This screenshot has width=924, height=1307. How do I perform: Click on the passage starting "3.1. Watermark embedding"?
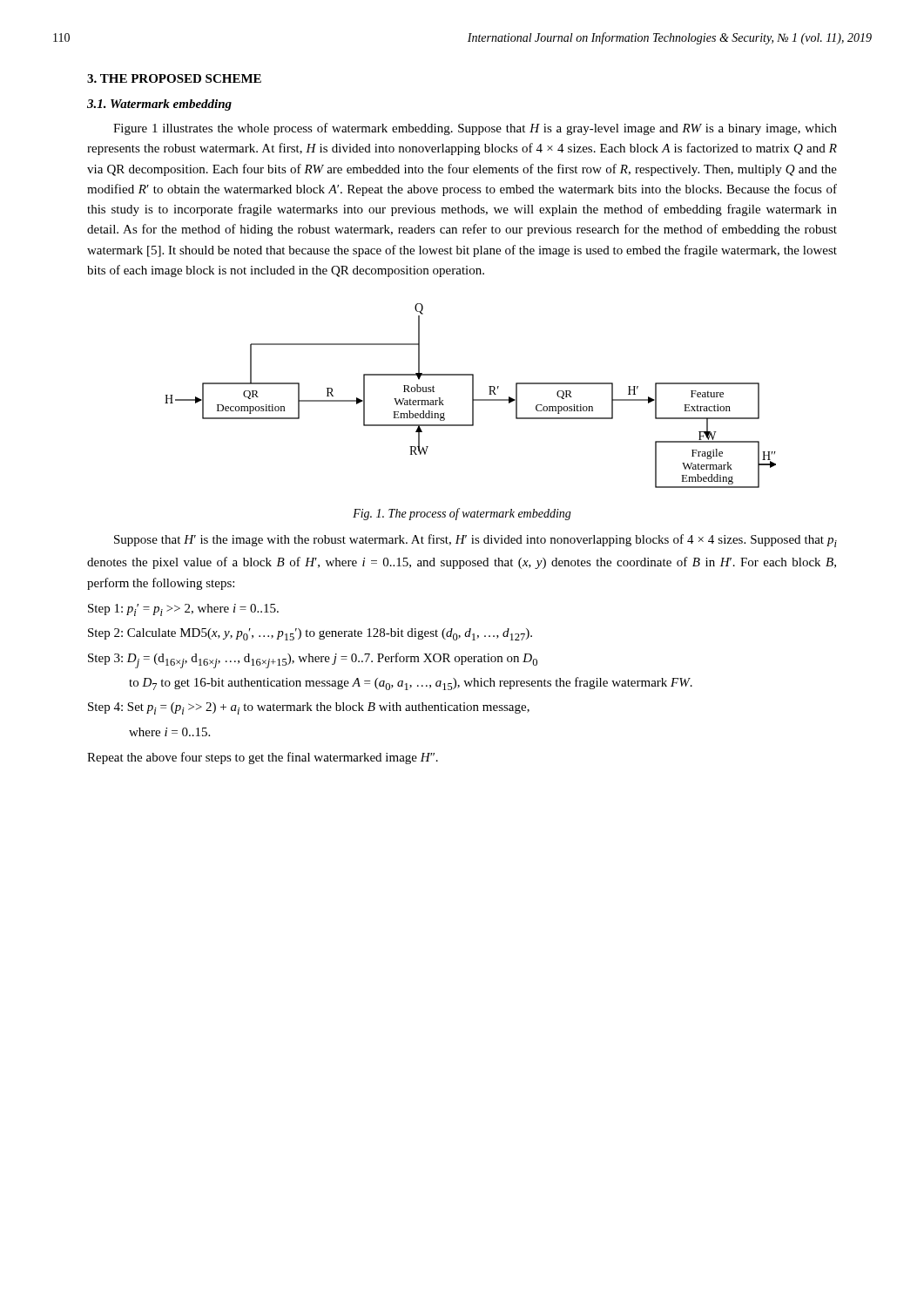tap(159, 104)
